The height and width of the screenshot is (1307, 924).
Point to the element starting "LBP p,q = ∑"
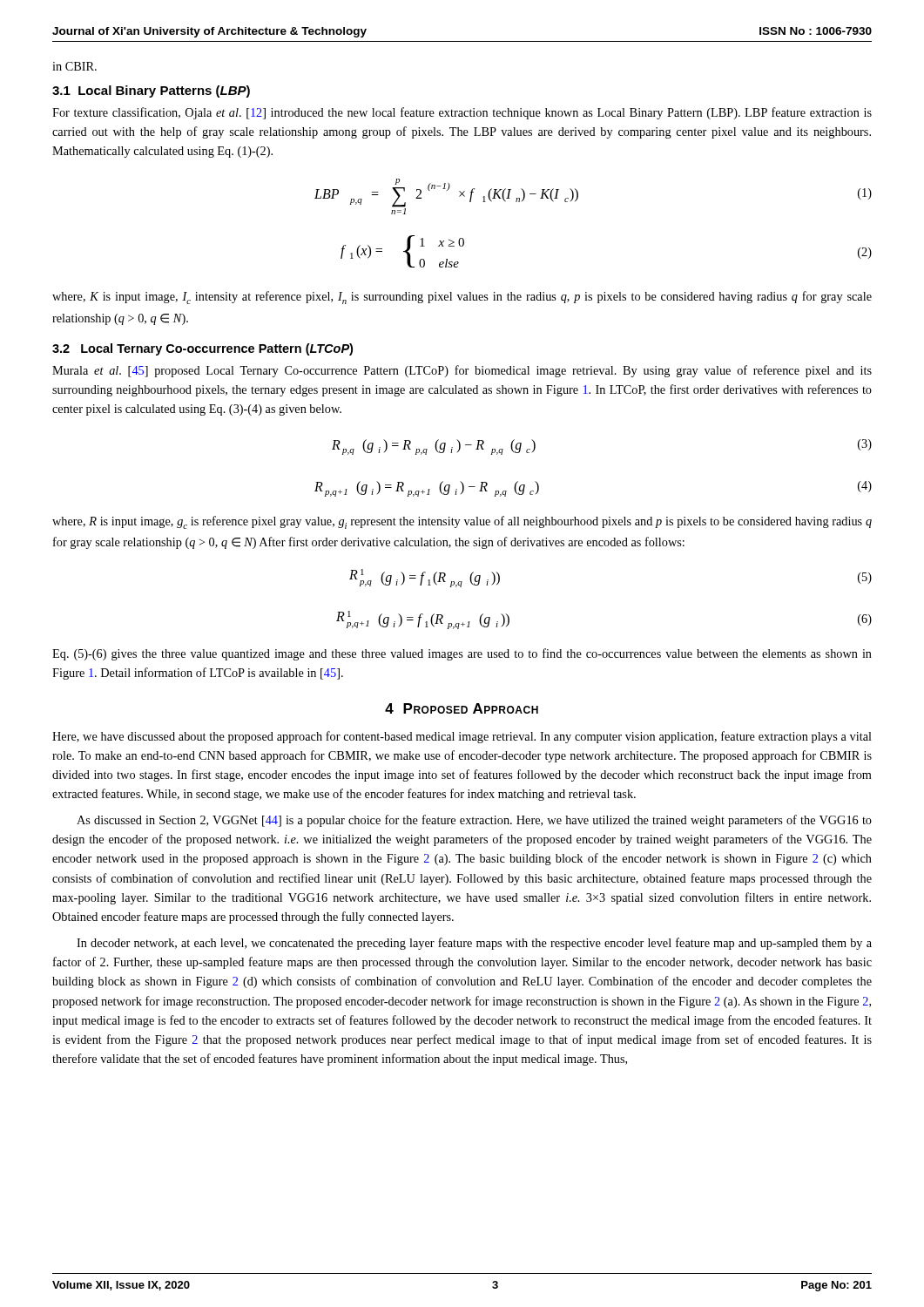pyautogui.click(x=462, y=193)
